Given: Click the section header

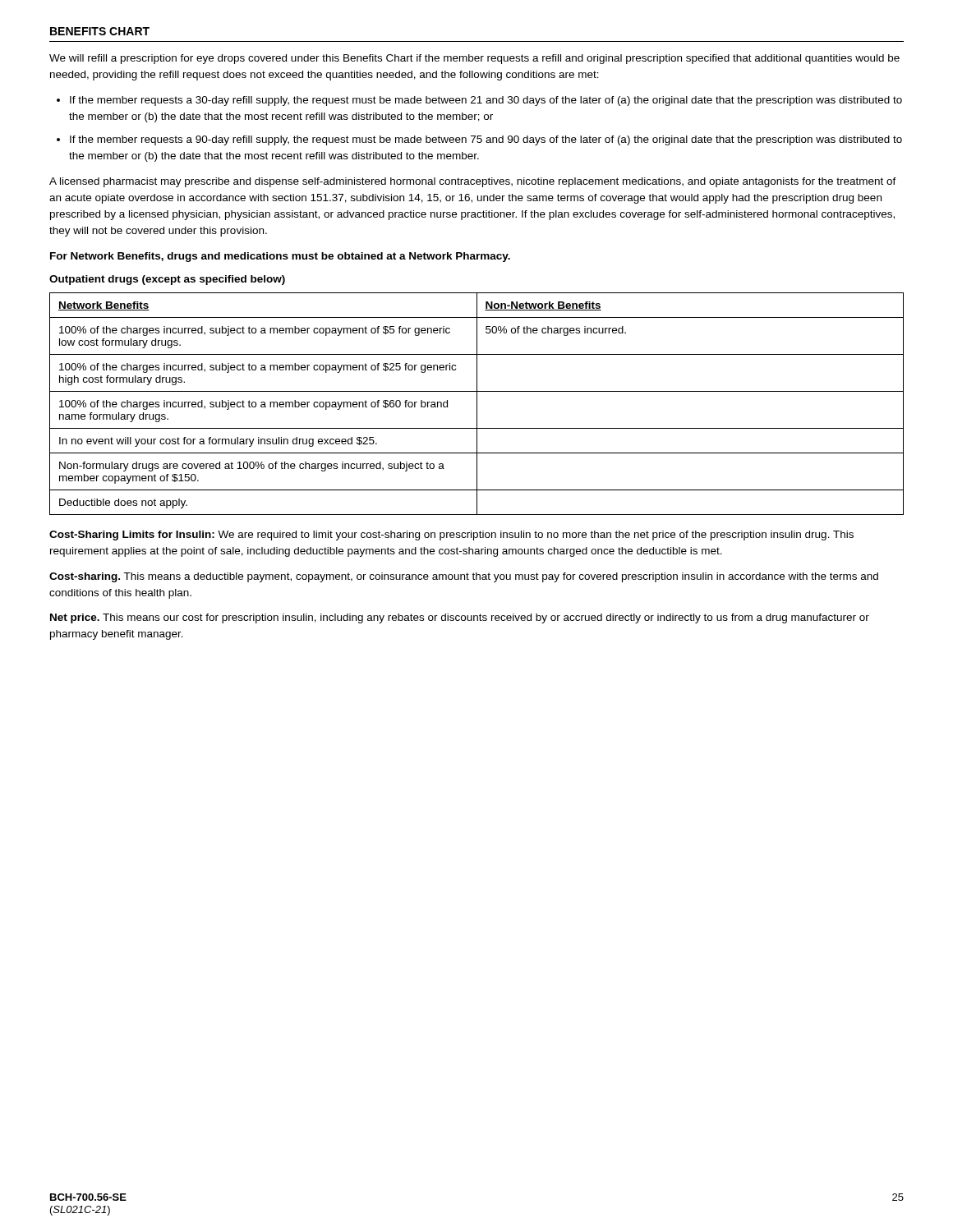Looking at the screenshot, I should coord(99,31).
